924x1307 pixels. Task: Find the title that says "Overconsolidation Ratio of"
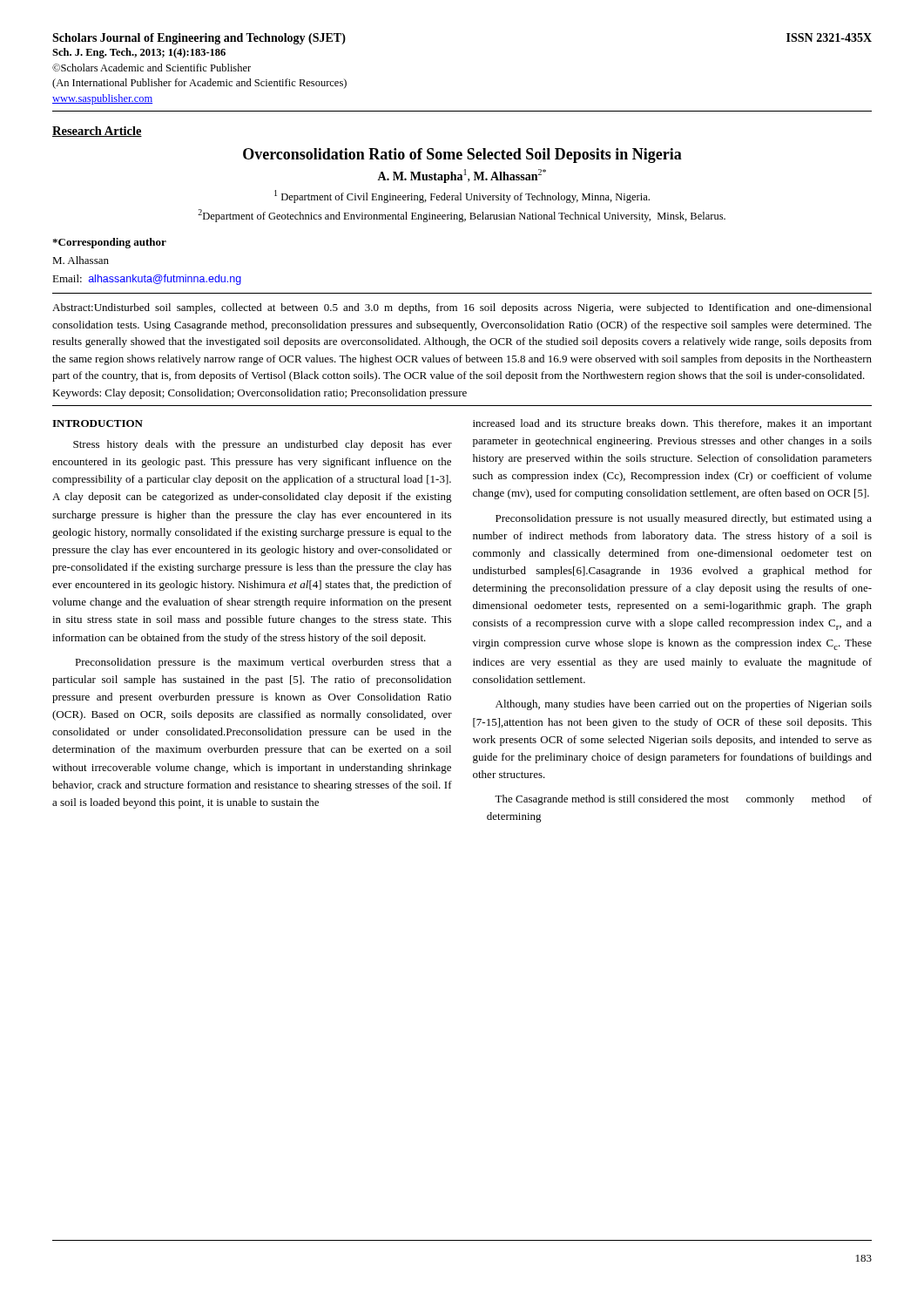click(x=462, y=154)
